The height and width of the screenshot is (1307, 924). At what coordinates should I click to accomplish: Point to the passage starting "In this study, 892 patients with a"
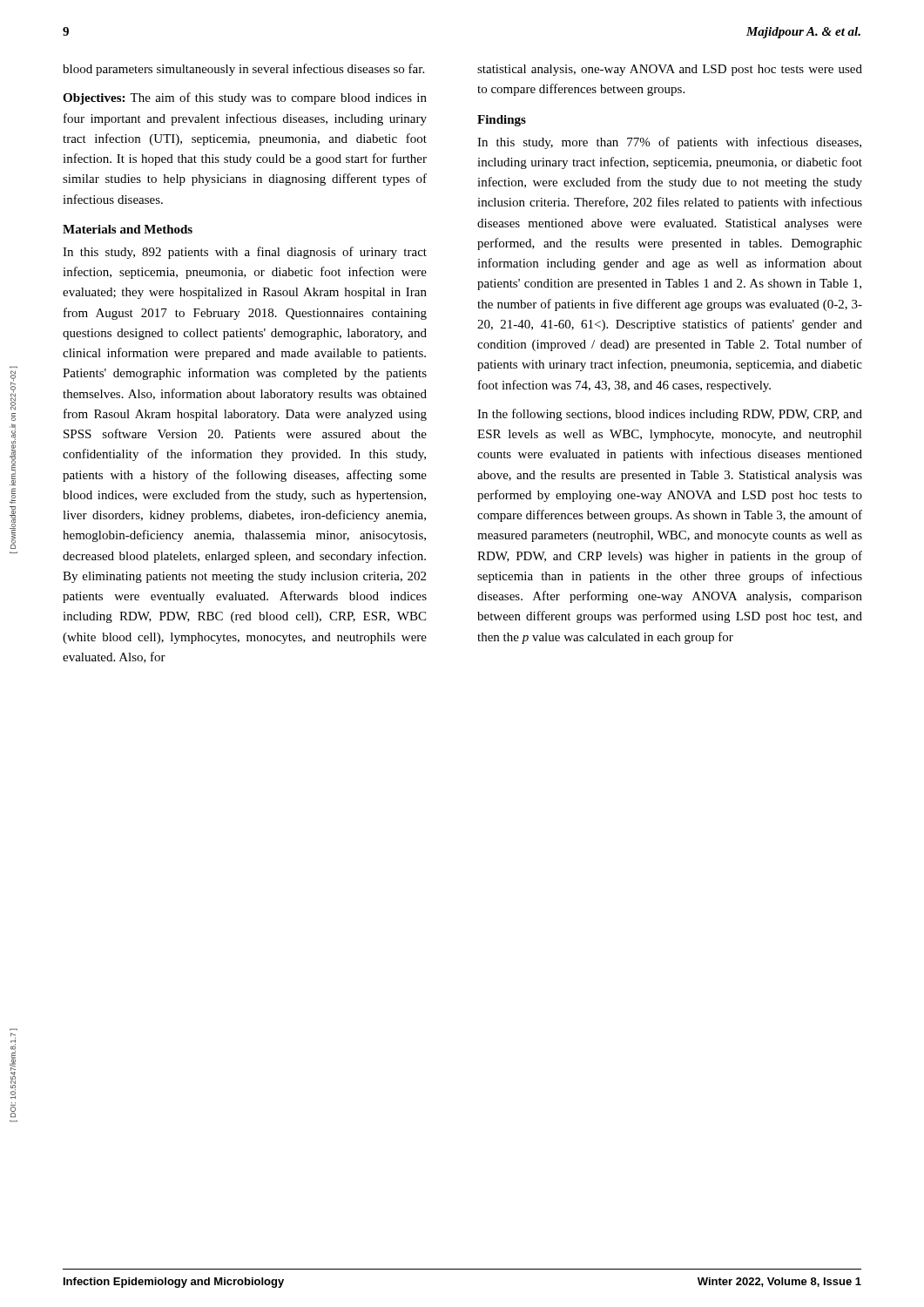point(245,454)
